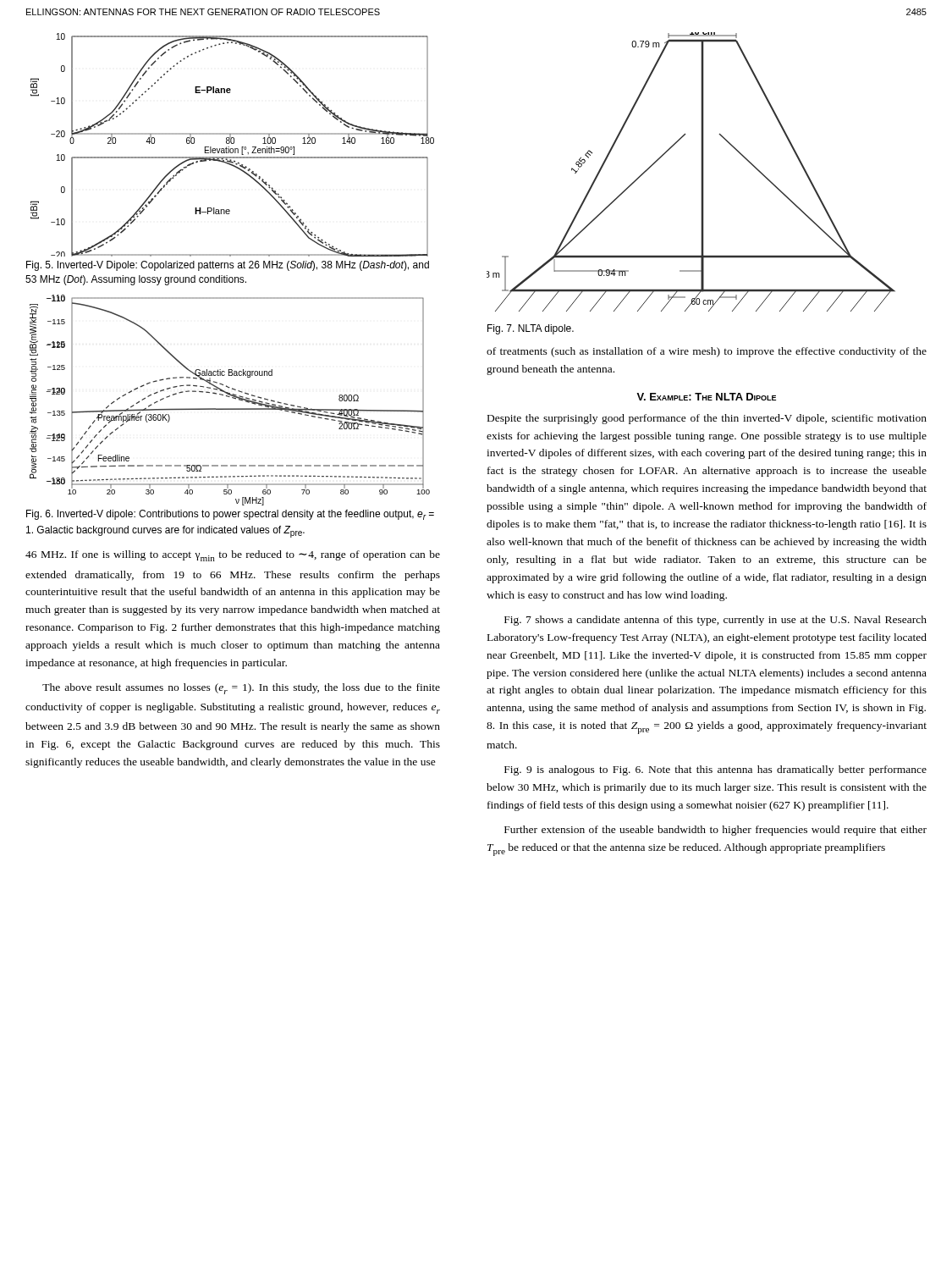Find "Fig. 7. NLTA dipole." on this page
The width and height of the screenshot is (952, 1270).
[530, 328]
